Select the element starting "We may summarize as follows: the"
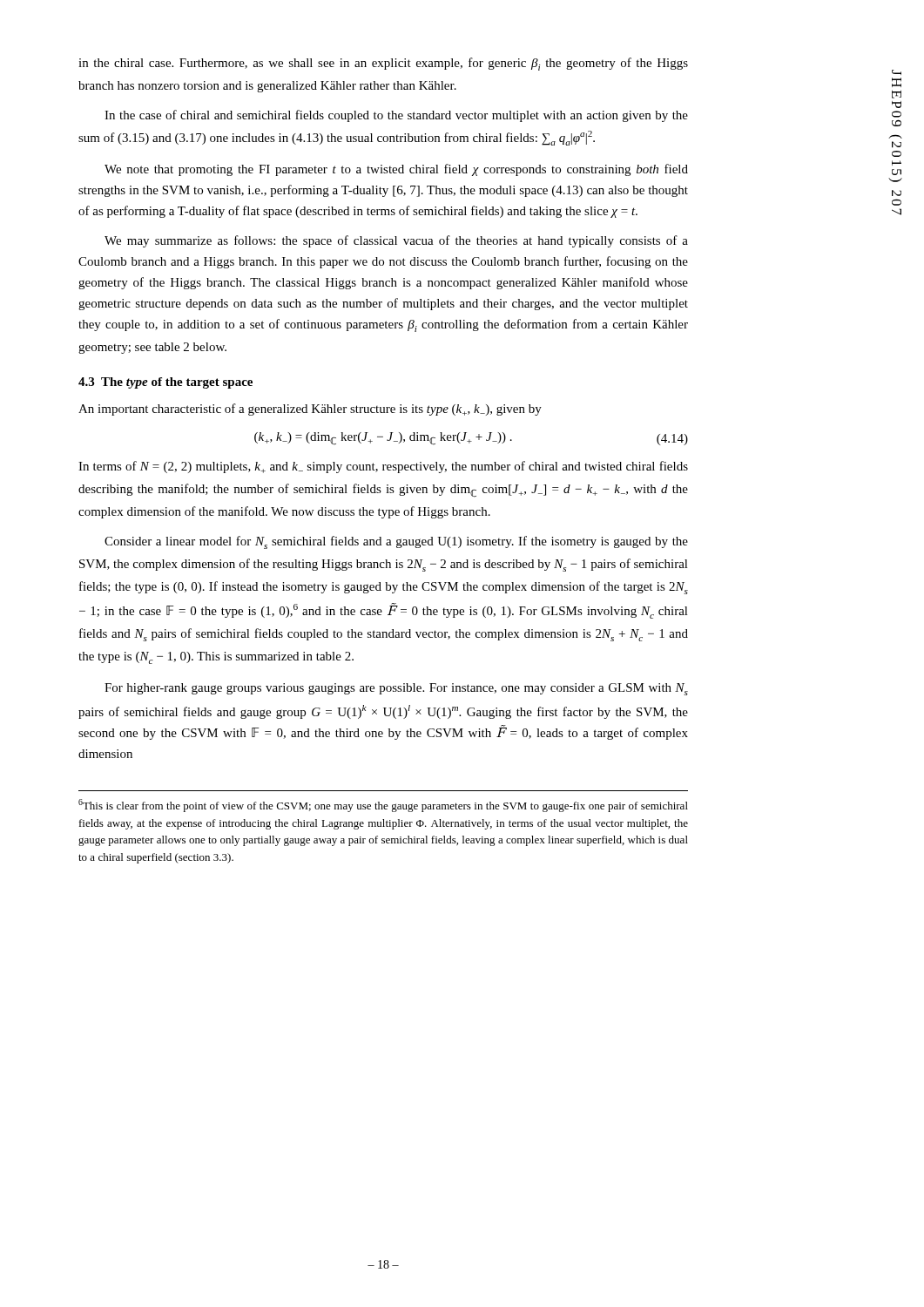 click(383, 294)
